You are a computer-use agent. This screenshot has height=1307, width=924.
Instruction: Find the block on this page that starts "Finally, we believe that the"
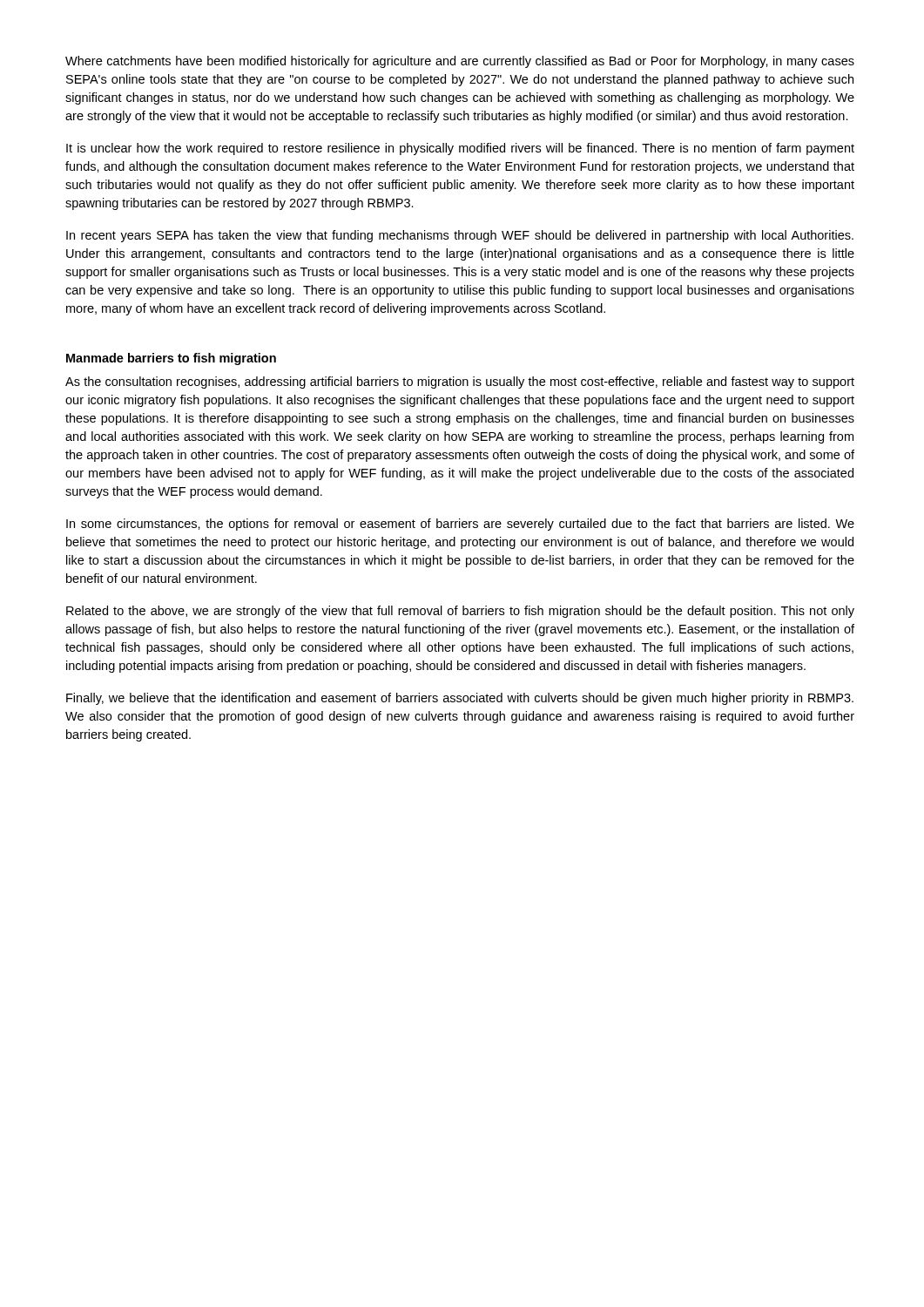pyautogui.click(x=460, y=717)
